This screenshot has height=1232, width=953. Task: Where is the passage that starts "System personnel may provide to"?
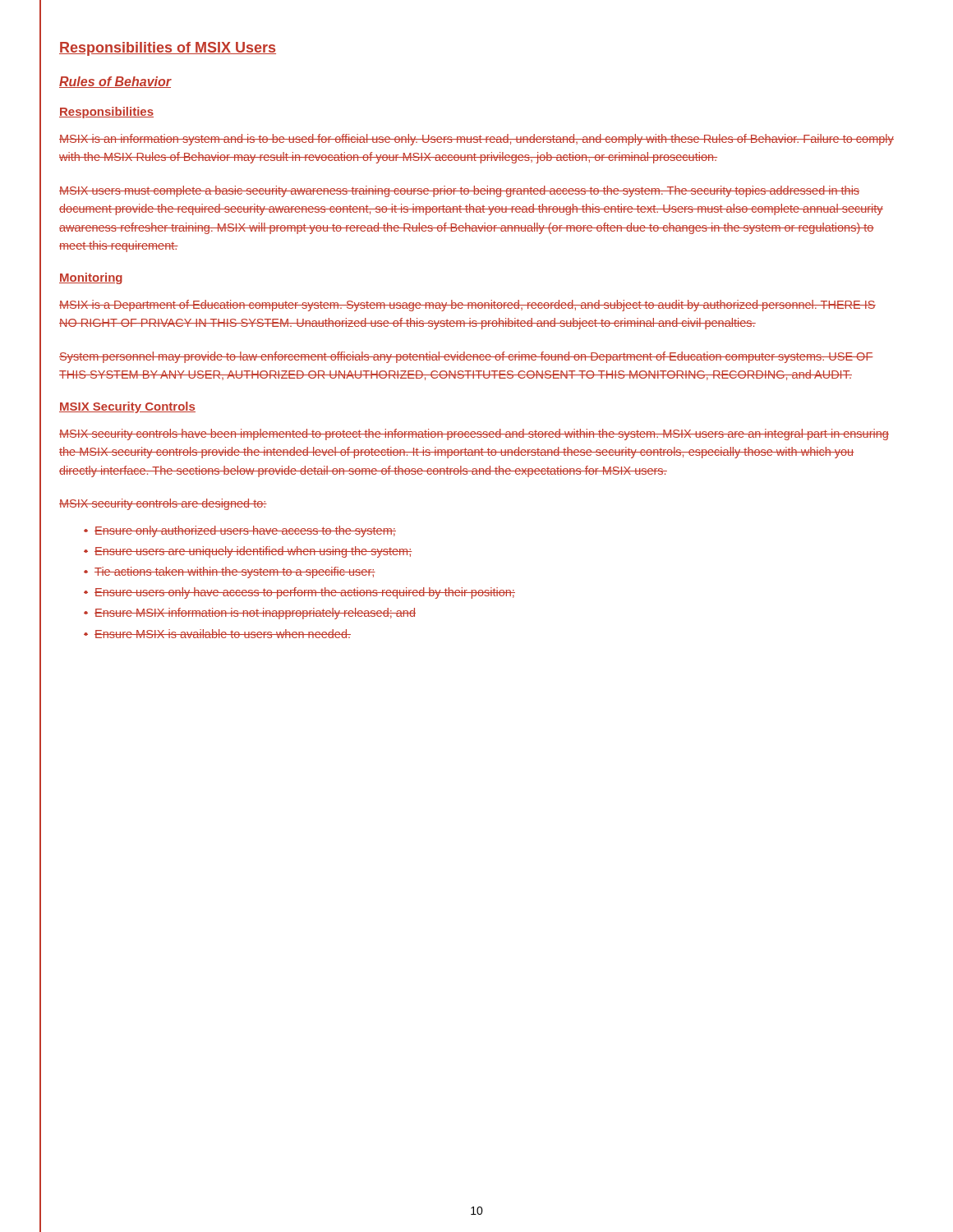click(466, 365)
